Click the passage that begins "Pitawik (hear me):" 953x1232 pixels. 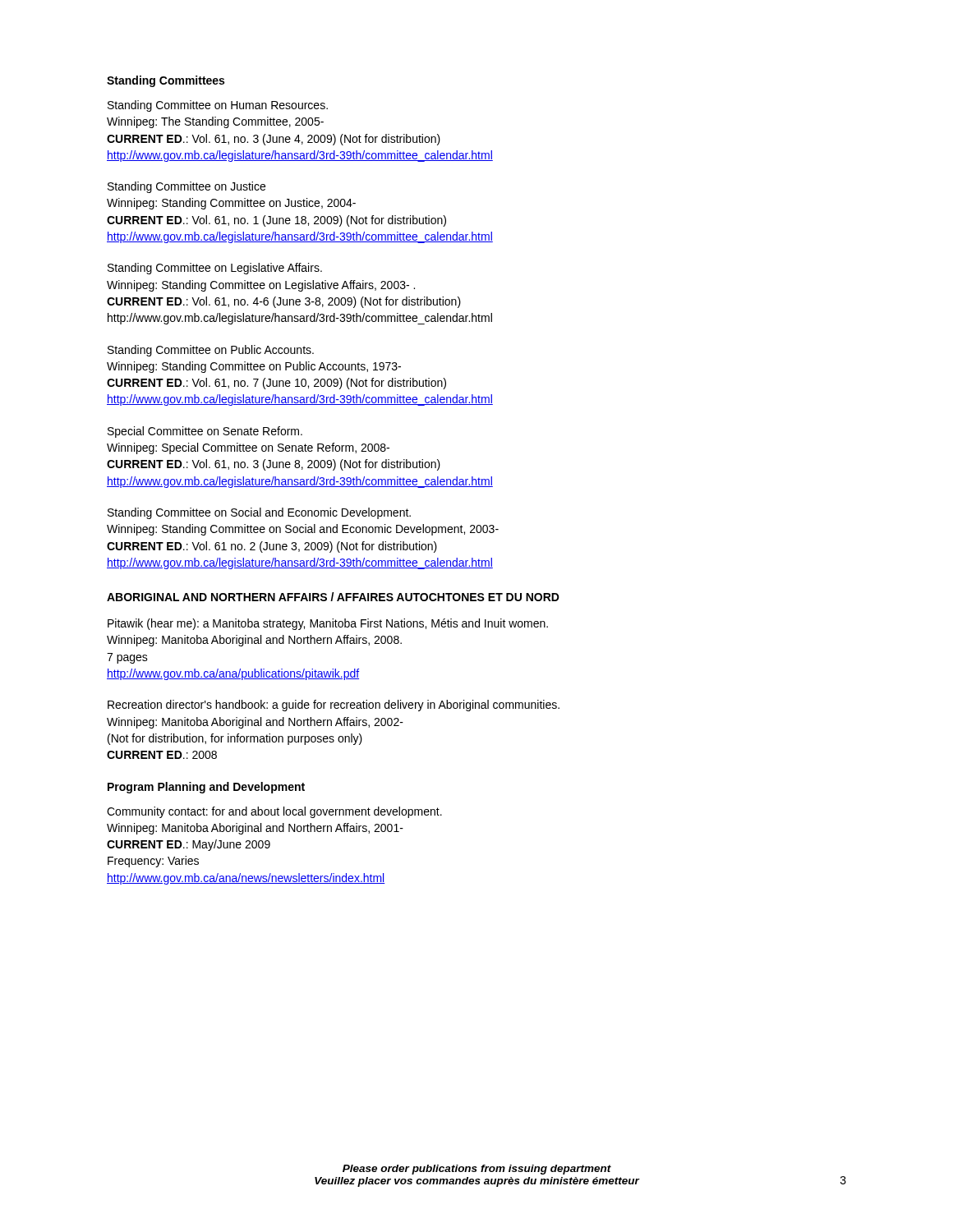328,649
